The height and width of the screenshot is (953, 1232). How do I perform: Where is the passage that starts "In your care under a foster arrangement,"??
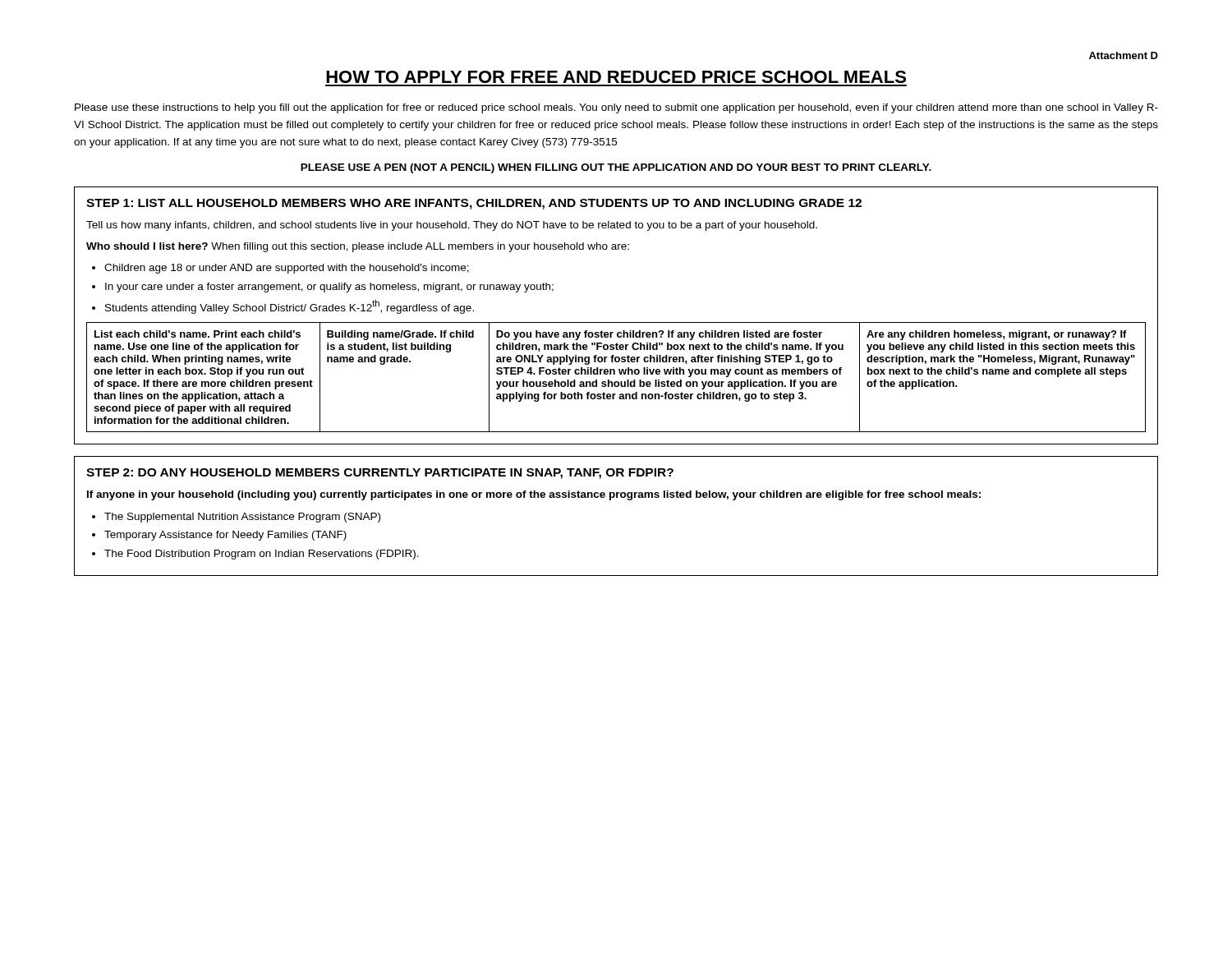coord(329,286)
